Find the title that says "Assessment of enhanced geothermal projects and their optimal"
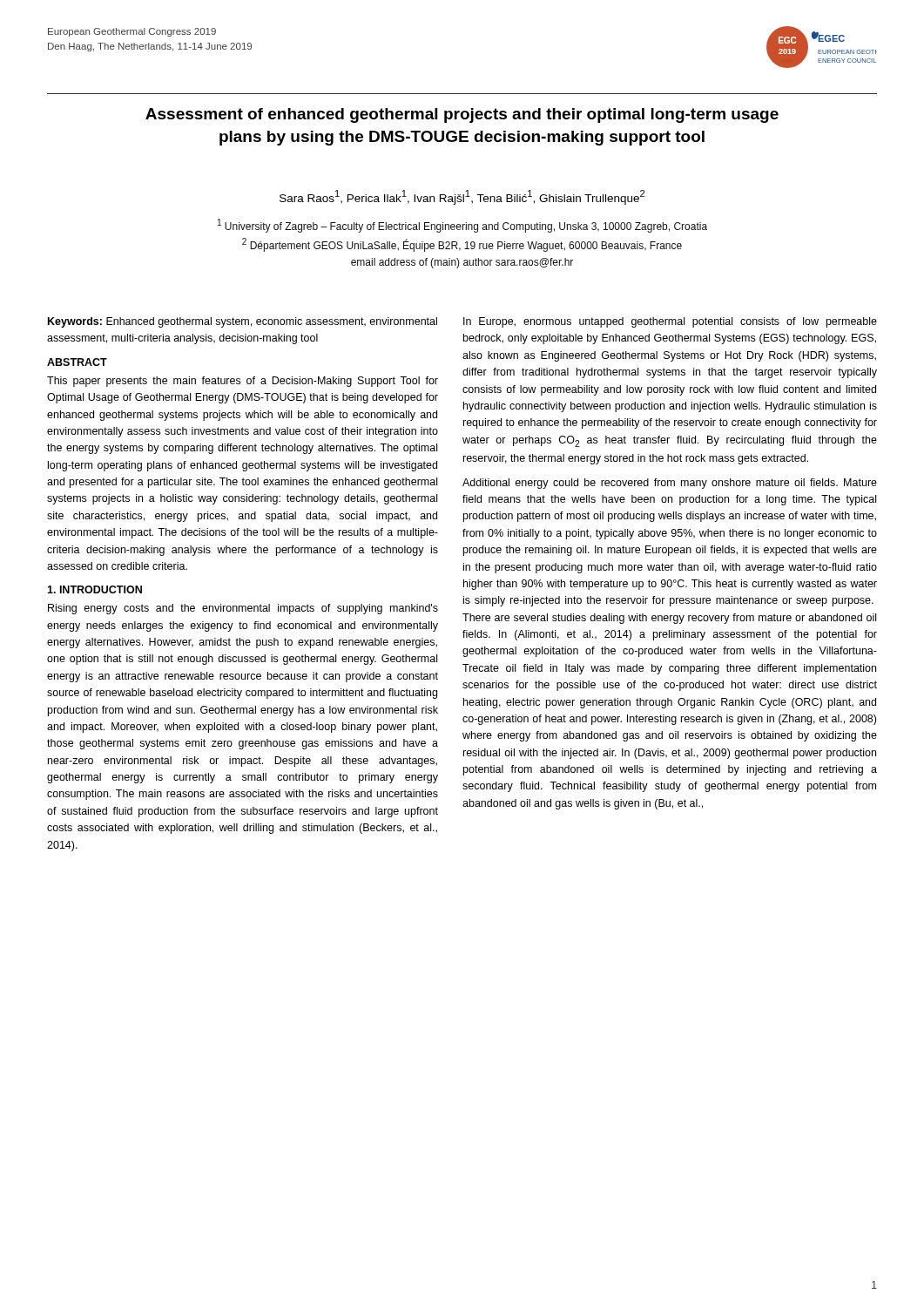 click(462, 125)
